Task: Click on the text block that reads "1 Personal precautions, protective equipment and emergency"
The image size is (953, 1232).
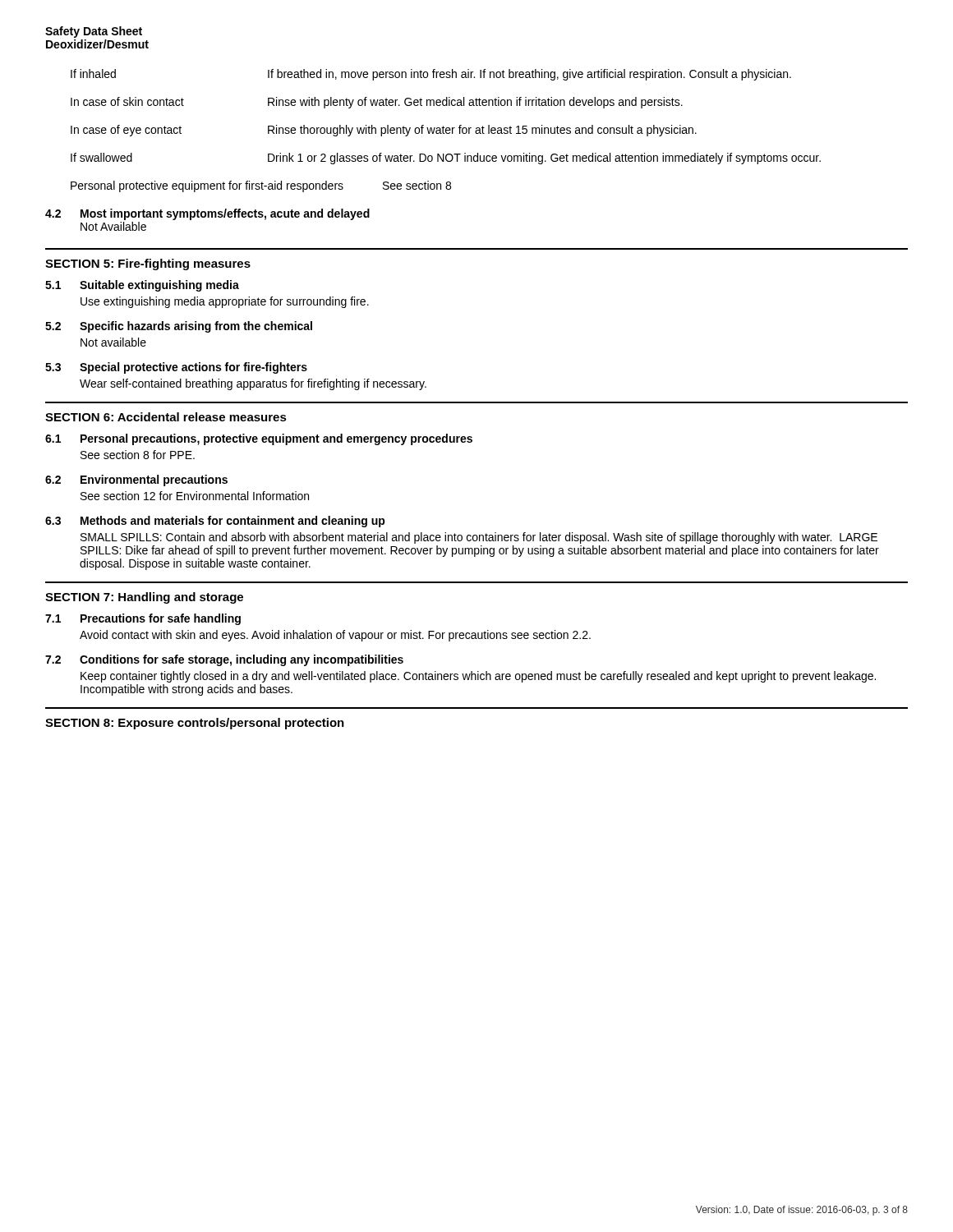Action: [476, 447]
